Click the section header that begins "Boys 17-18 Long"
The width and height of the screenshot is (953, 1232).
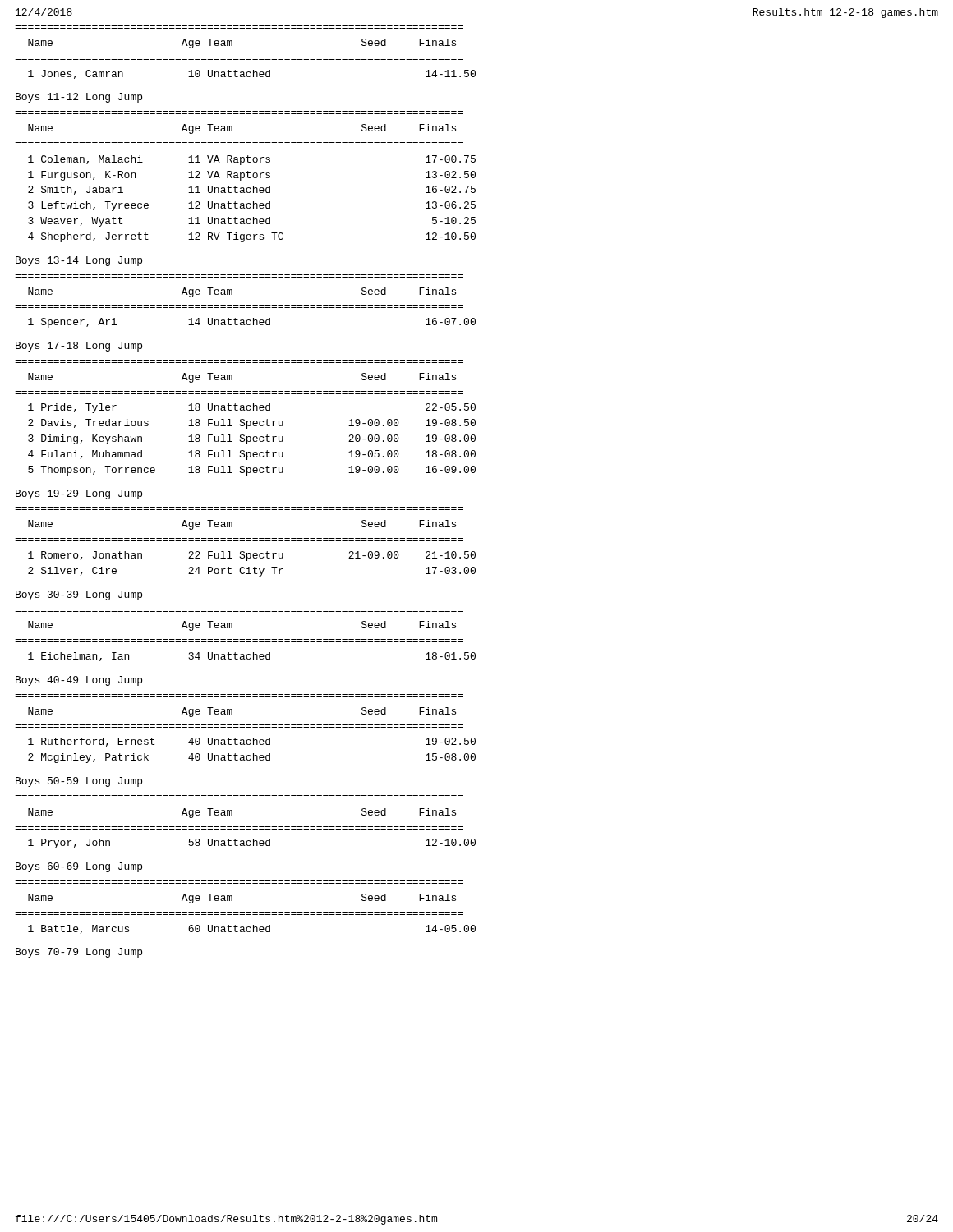pyautogui.click(x=79, y=347)
